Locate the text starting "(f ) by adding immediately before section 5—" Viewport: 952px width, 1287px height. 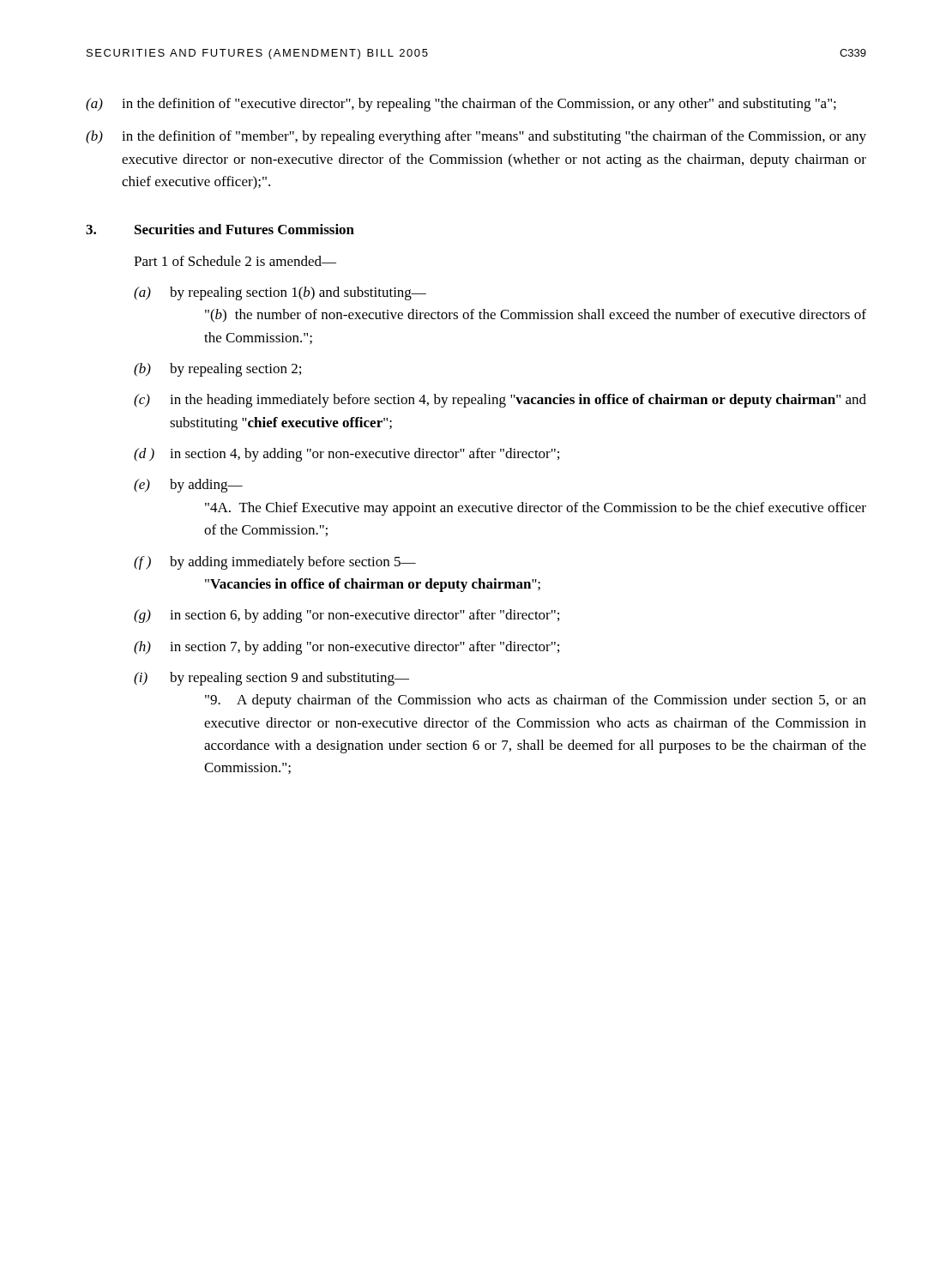[500, 573]
